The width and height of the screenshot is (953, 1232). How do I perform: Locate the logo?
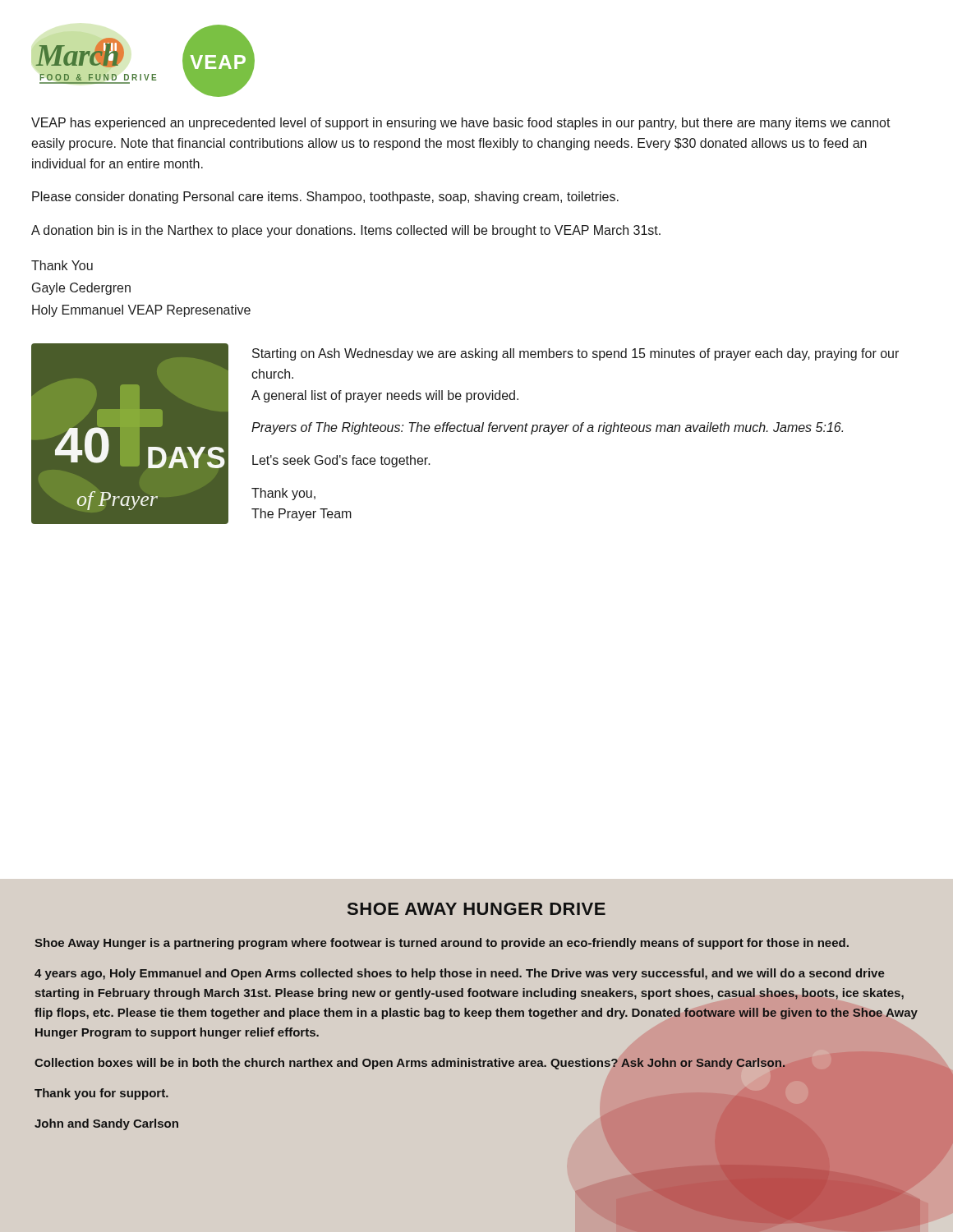click(x=476, y=61)
